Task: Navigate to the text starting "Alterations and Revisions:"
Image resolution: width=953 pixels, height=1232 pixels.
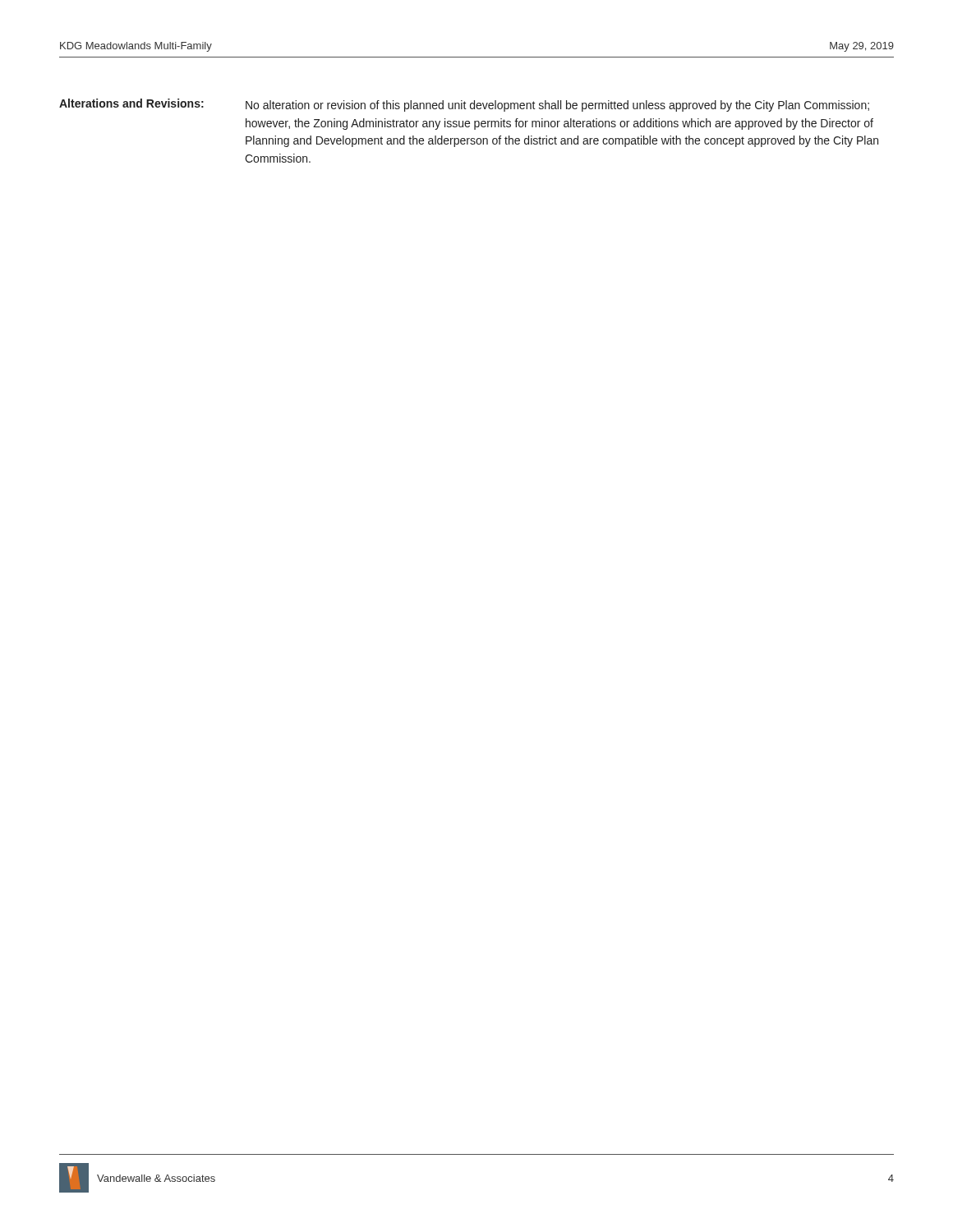Action: pyautogui.click(x=476, y=133)
